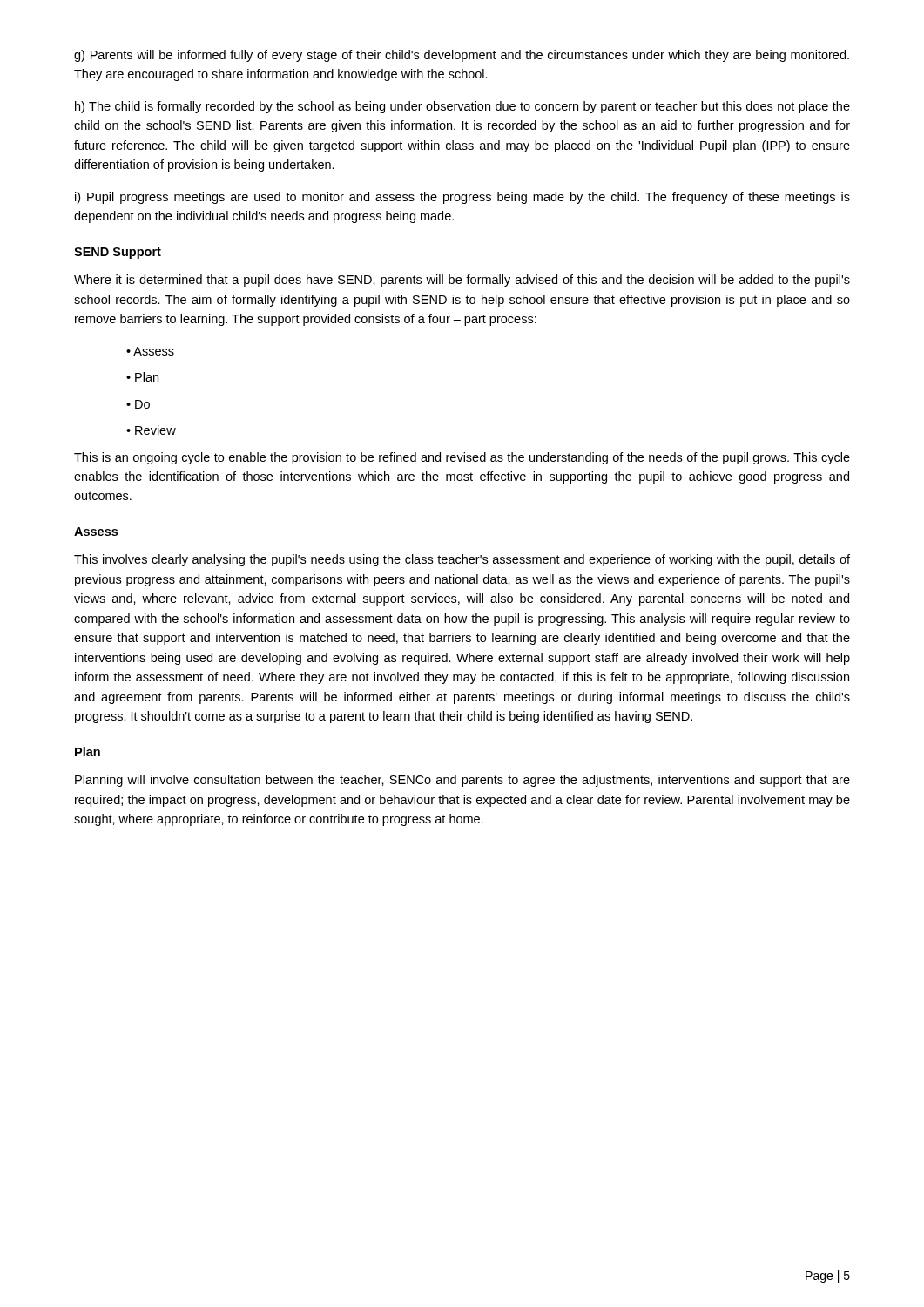Where is the passage that starts "g) Parents will"?
Image resolution: width=924 pixels, height=1307 pixels.
click(462, 65)
